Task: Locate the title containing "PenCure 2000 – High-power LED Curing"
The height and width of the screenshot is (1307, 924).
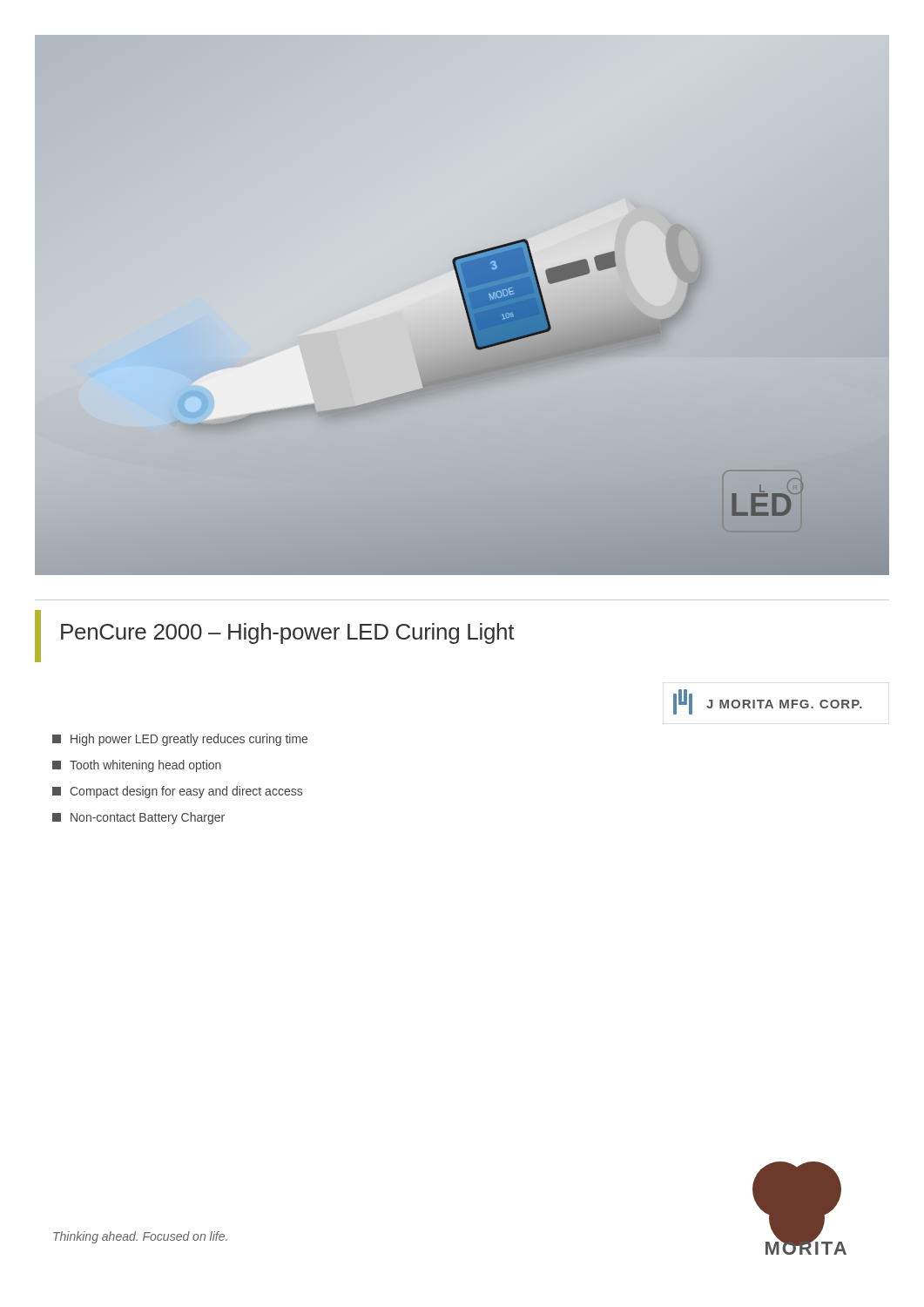Action: 287,632
